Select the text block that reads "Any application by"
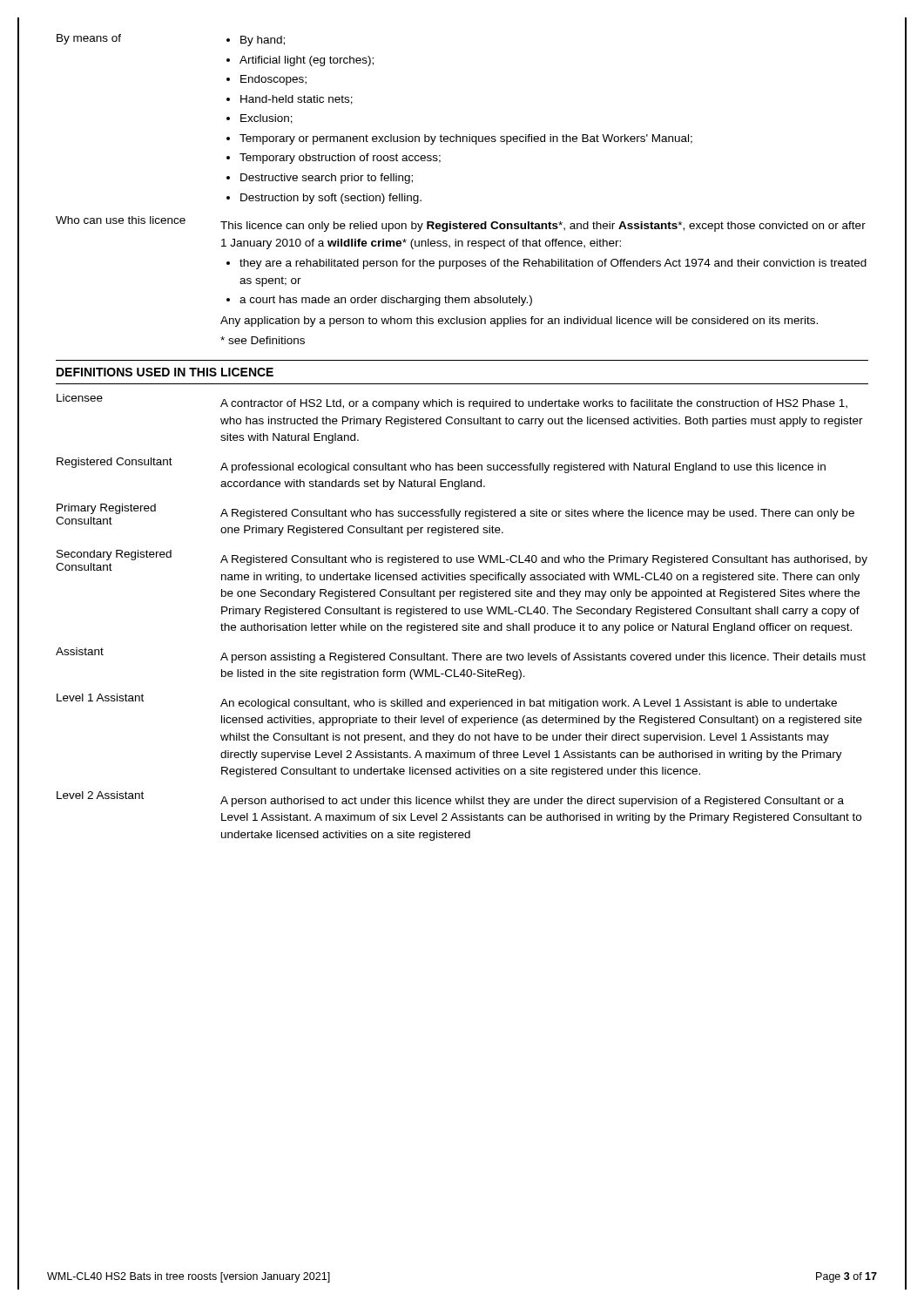This screenshot has height=1307, width=924. [x=520, y=320]
